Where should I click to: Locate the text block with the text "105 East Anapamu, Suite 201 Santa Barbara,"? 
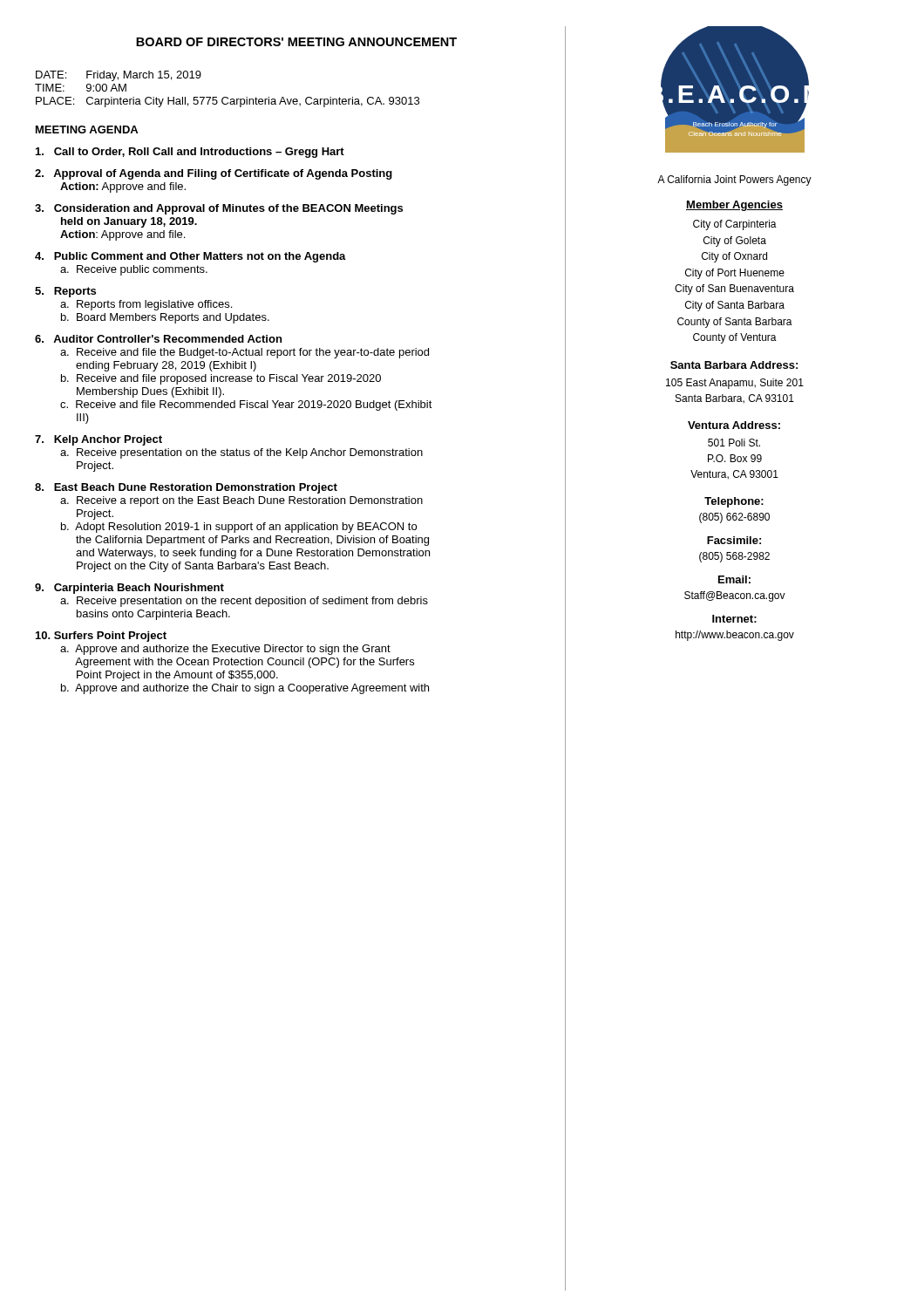pyautogui.click(x=734, y=390)
